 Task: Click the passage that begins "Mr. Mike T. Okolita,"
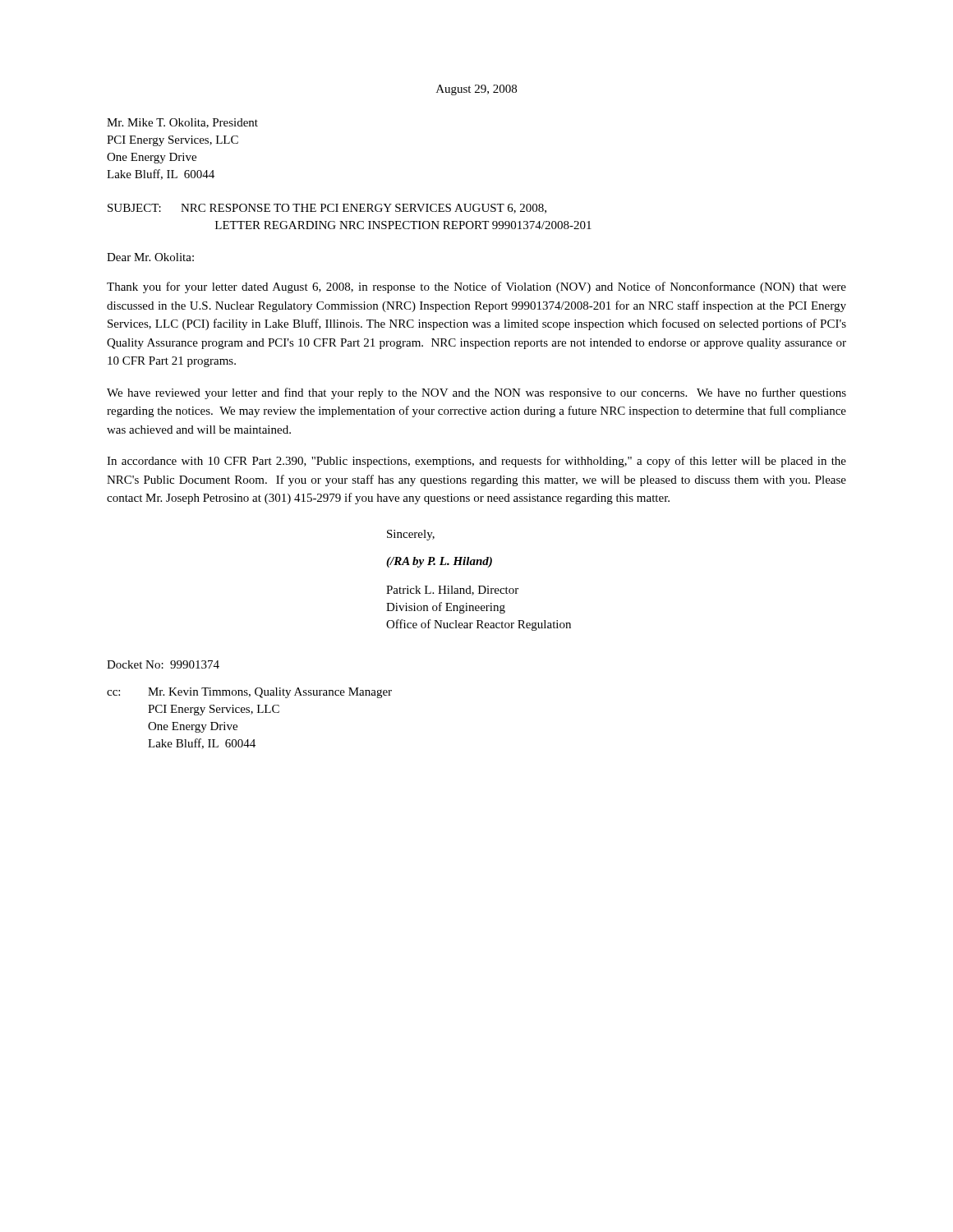(x=182, y=148)
